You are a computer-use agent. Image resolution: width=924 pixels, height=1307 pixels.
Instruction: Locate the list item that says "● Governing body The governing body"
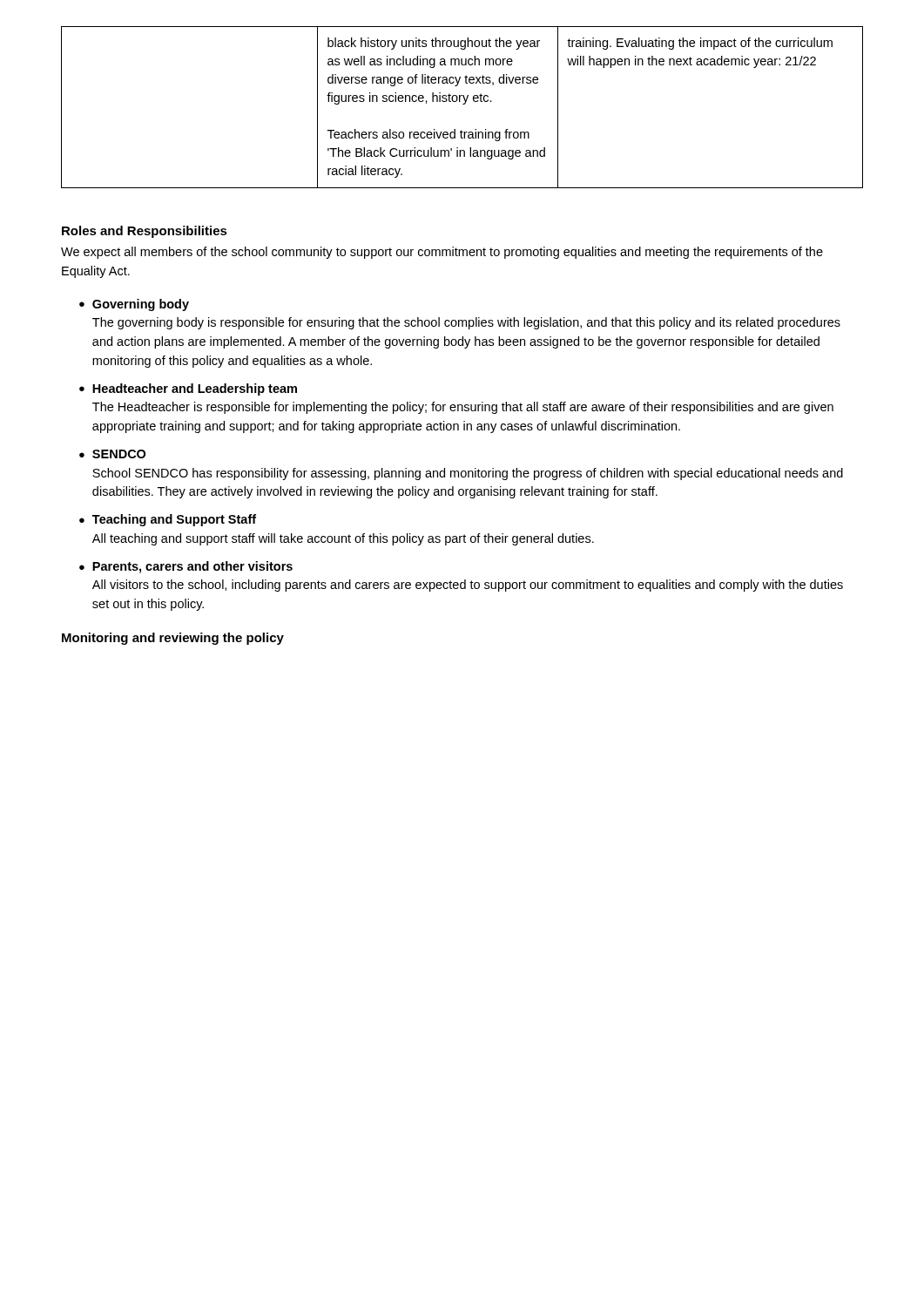471,333
